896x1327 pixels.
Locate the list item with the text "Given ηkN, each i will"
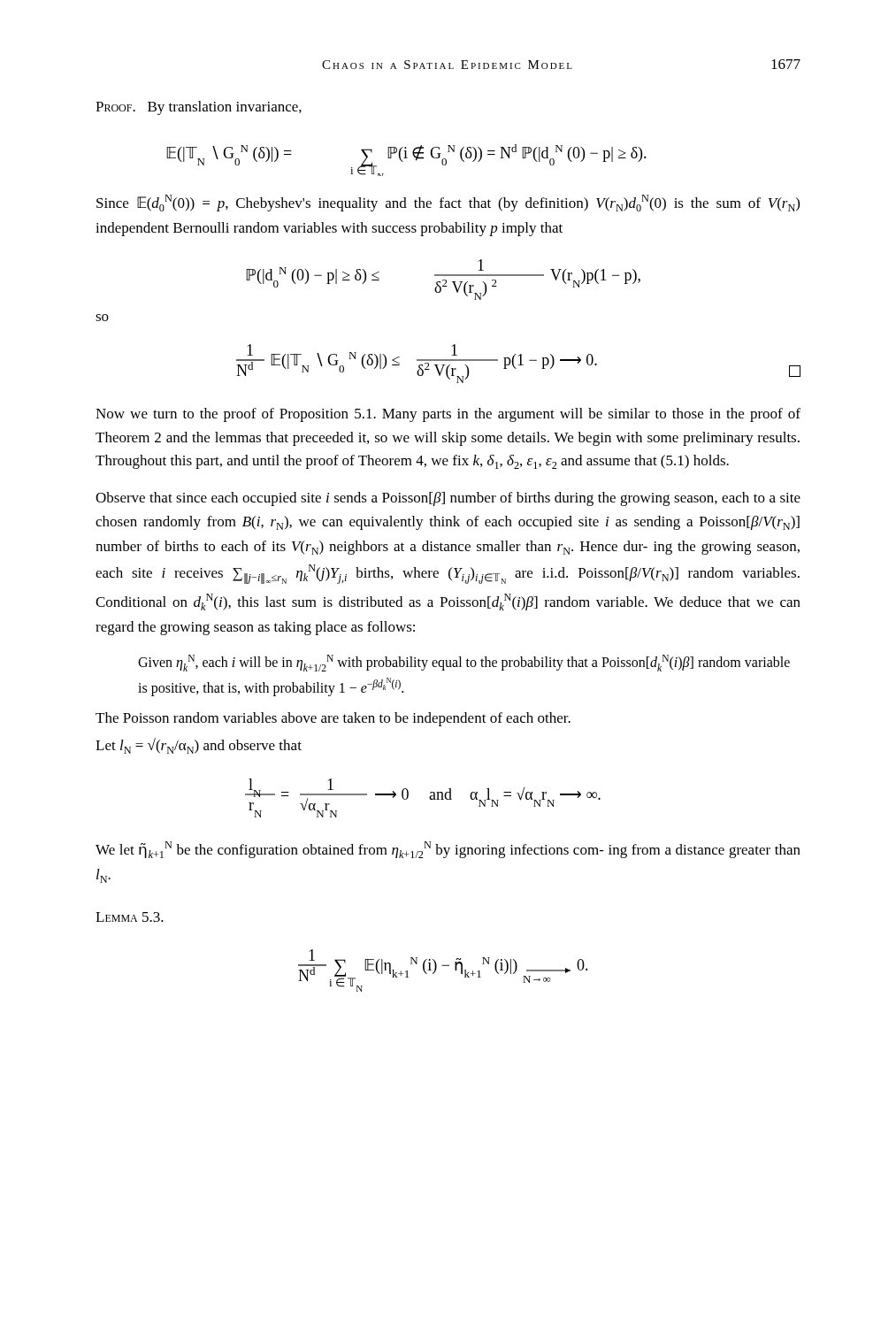[x=464, y=674]
